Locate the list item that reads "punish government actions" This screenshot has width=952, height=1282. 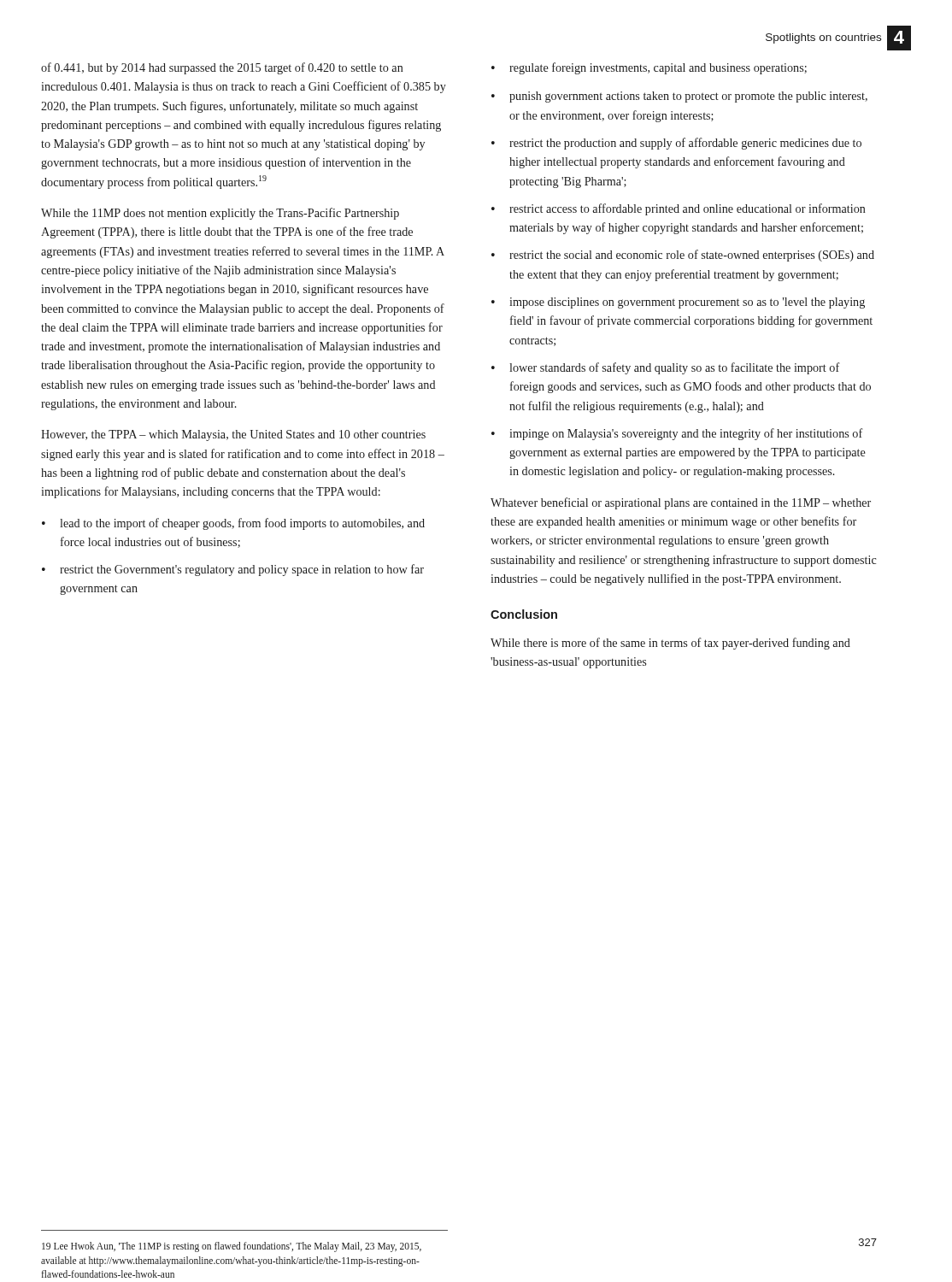[684, 106]
